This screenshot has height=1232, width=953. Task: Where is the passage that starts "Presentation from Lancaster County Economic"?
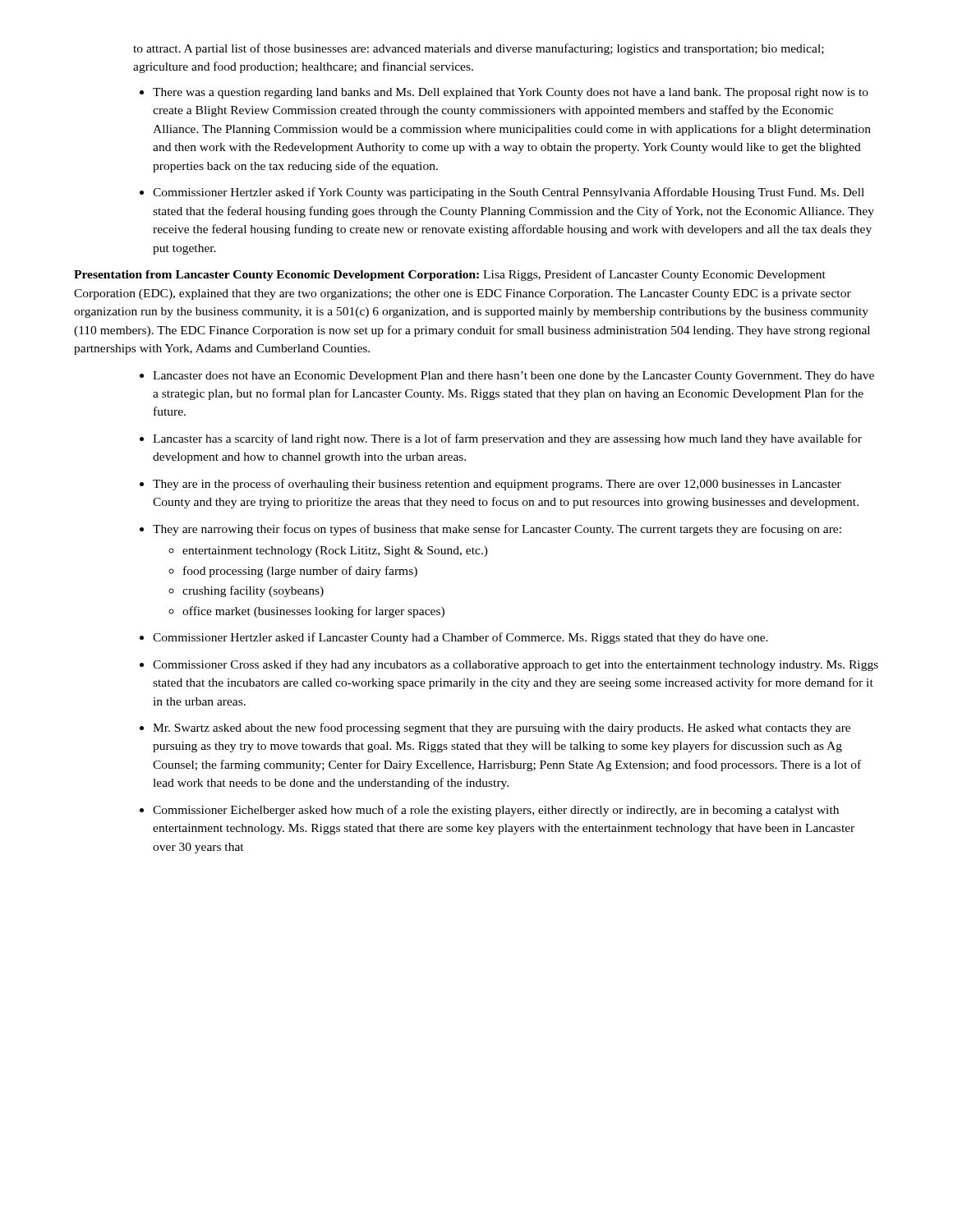click(472, 311)
